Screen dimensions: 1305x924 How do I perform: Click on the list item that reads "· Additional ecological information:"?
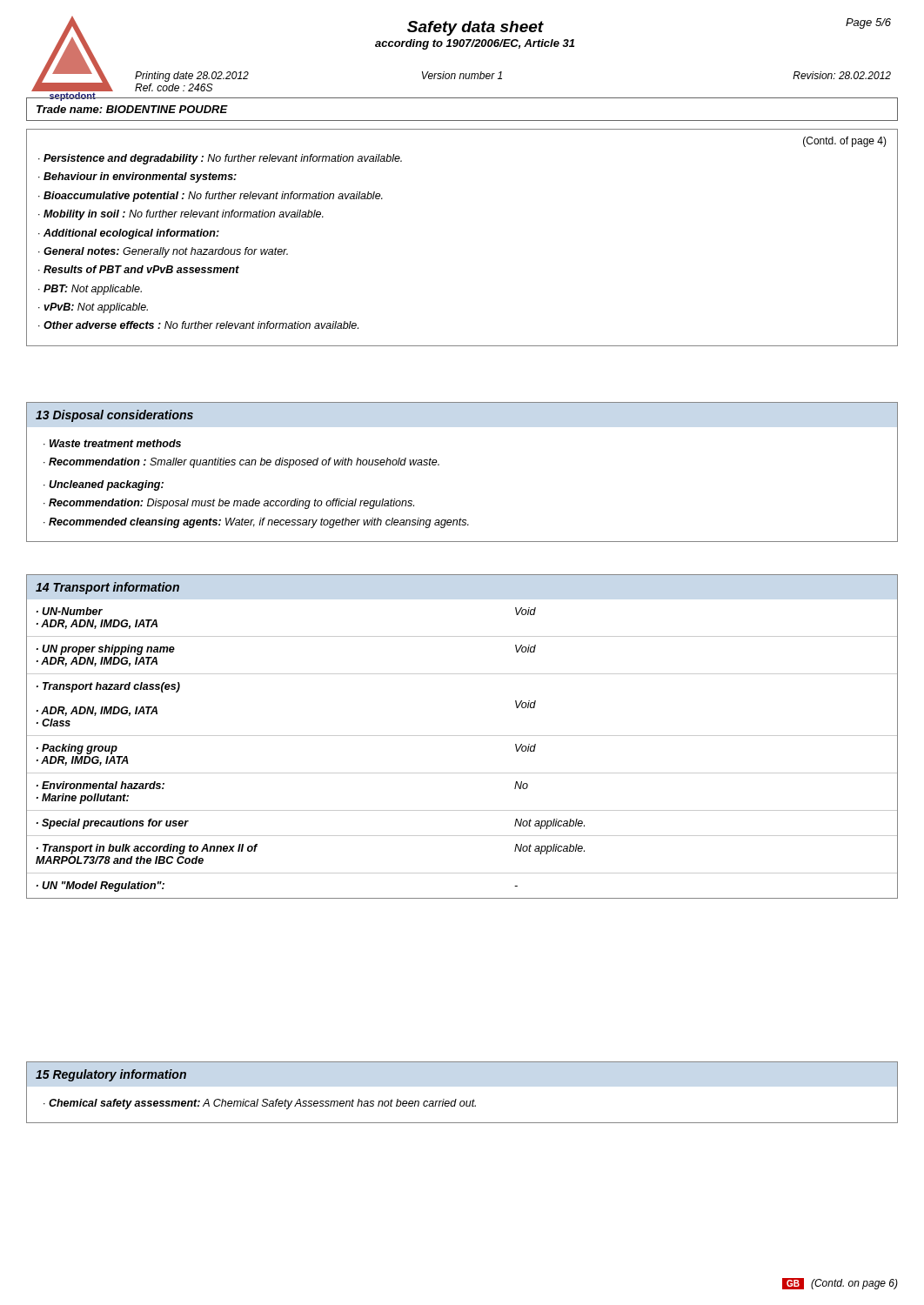click(x=128, y=233)
